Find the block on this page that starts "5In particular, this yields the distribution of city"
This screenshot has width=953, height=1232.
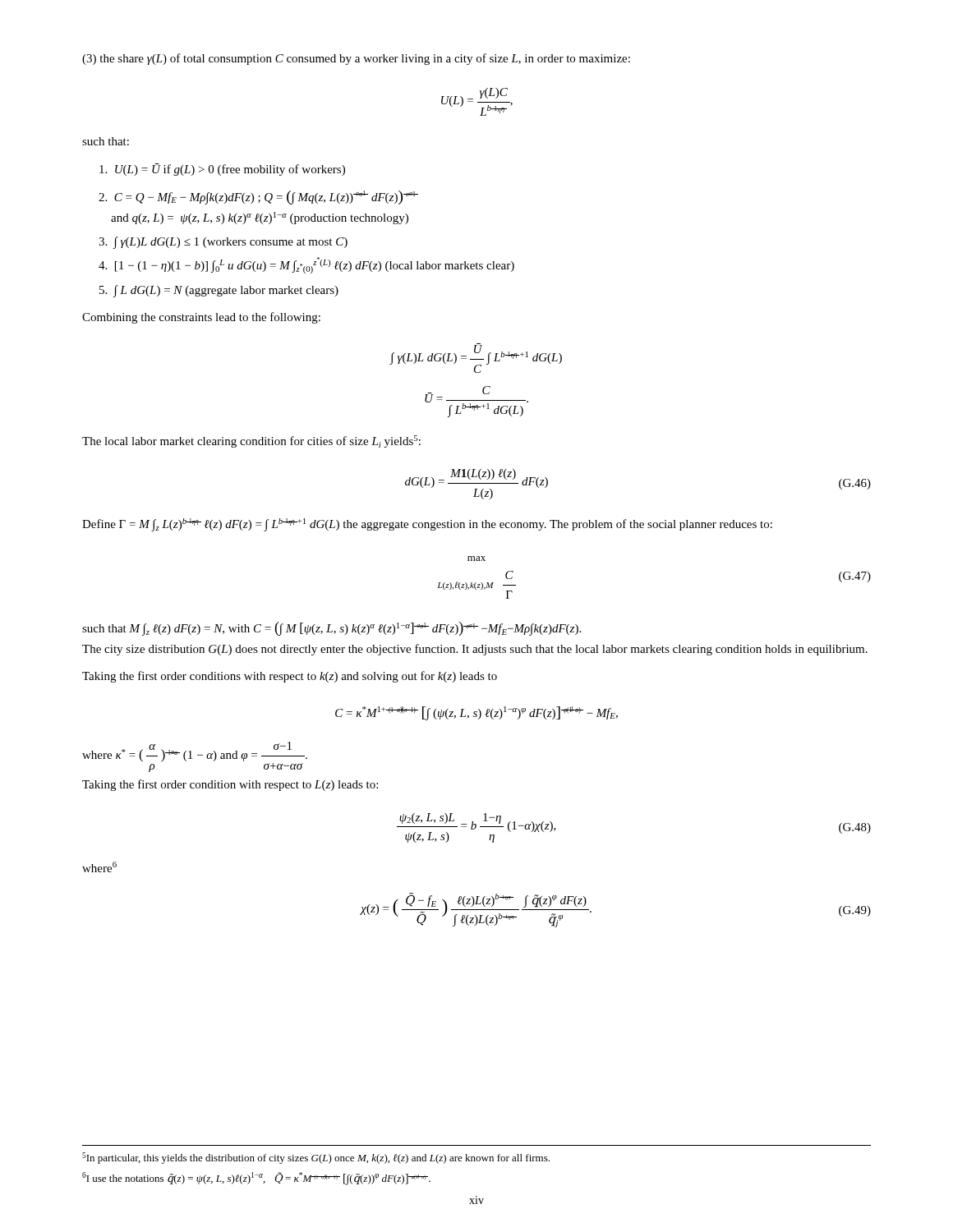[x=316, y=1158]
